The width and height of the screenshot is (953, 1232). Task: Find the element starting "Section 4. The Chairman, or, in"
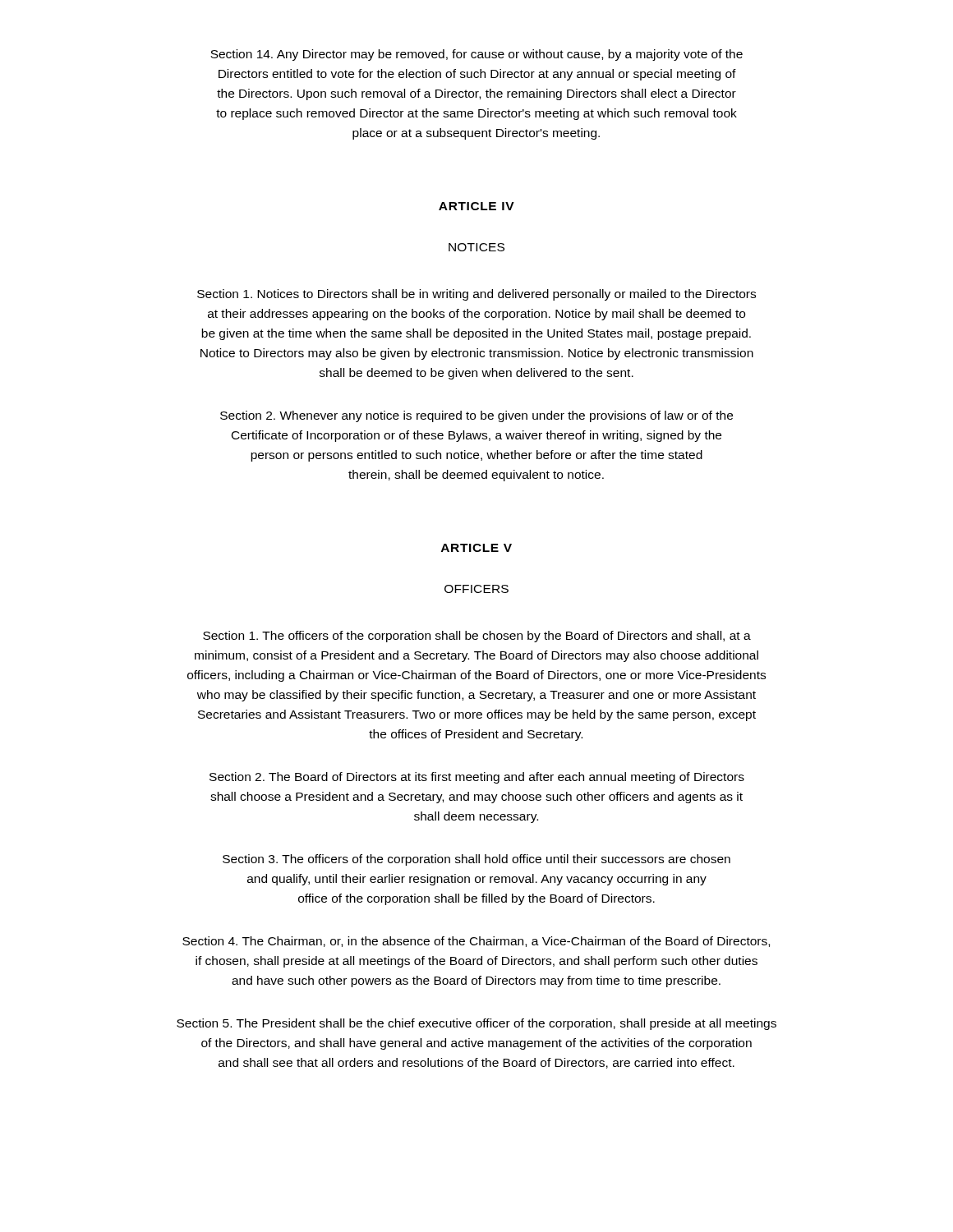point(476,961)
